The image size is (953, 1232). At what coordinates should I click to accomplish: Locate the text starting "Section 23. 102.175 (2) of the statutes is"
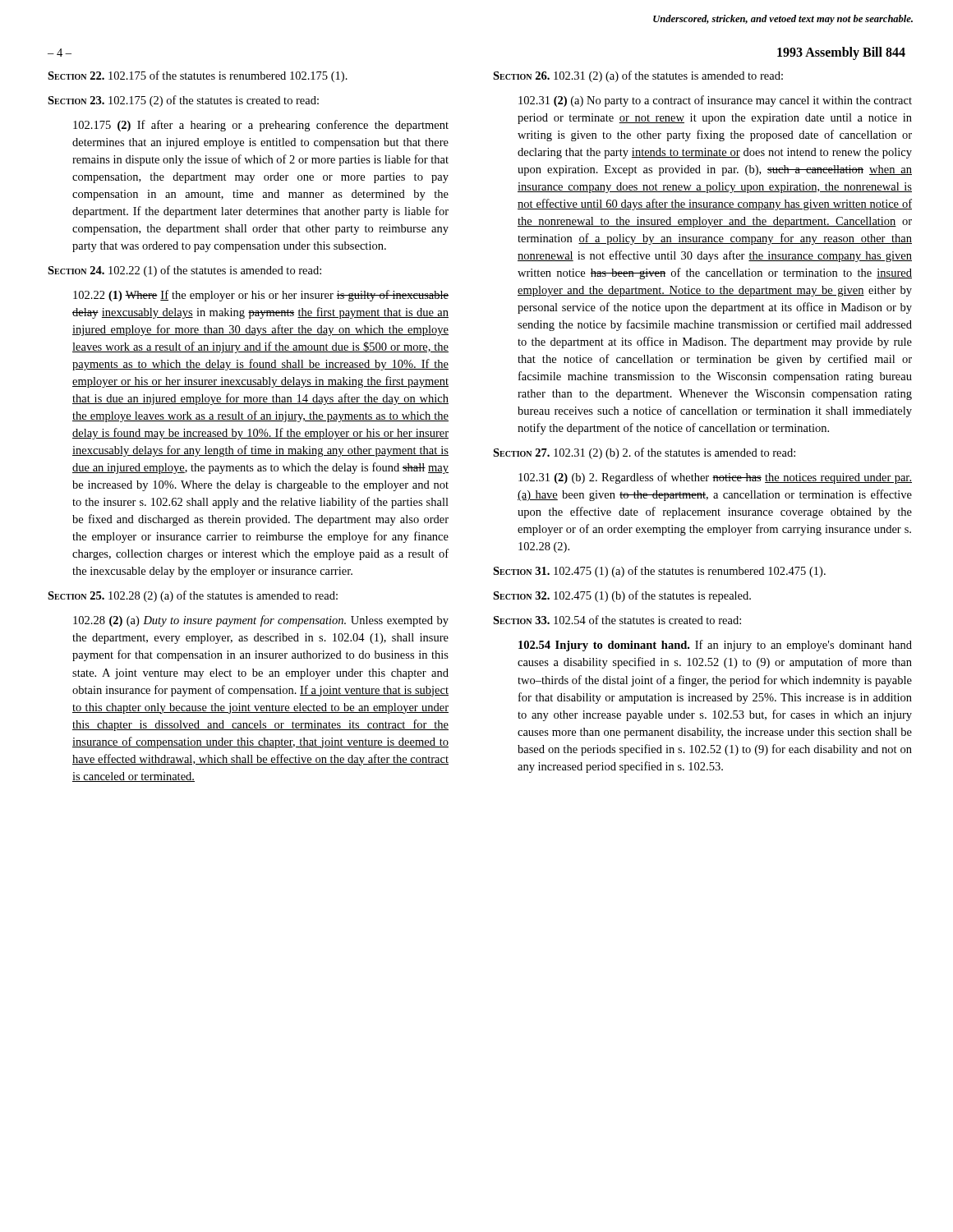click(248, 101)
